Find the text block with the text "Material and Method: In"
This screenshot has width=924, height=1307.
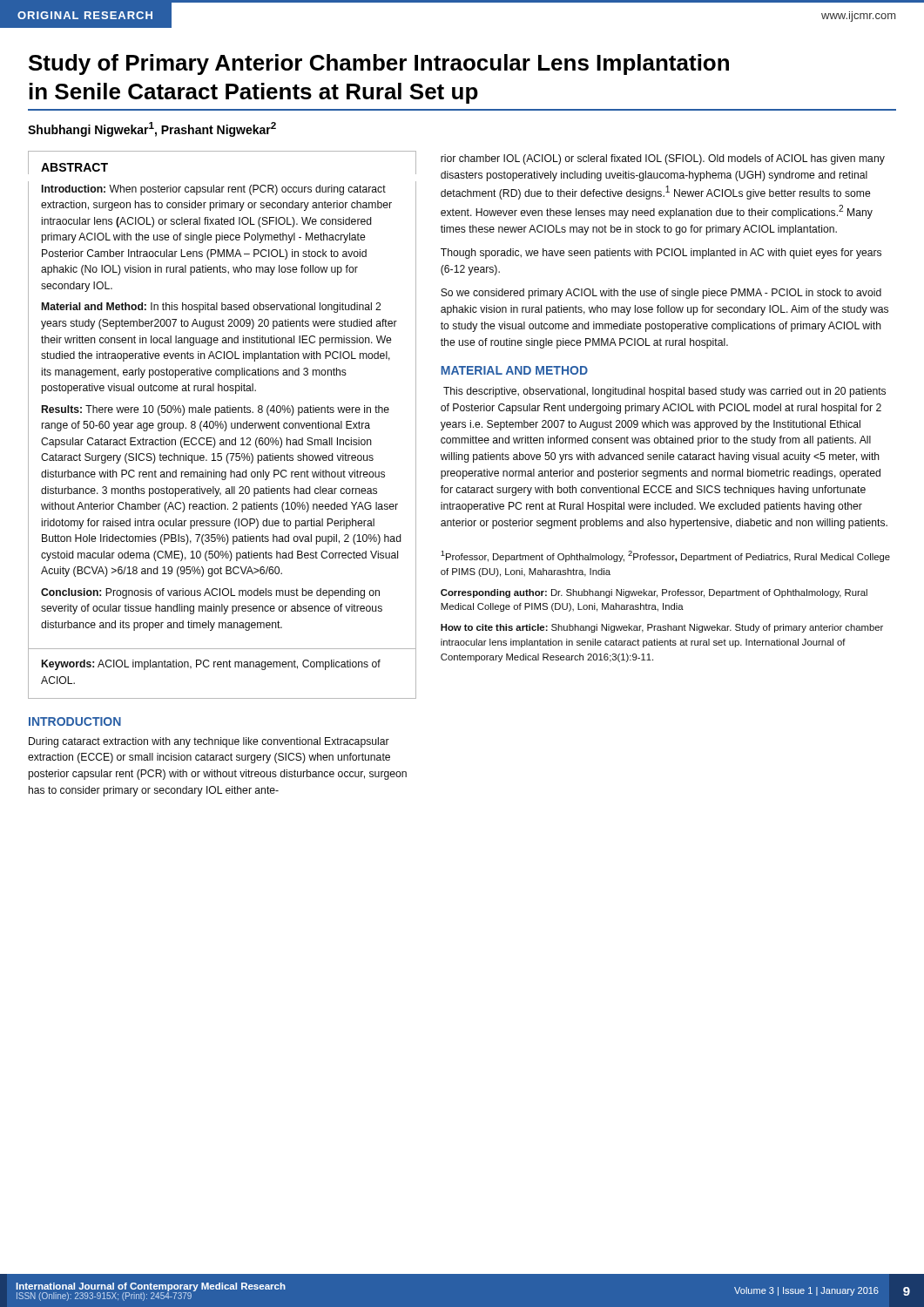pyautogui.click(x=219, y=348)
